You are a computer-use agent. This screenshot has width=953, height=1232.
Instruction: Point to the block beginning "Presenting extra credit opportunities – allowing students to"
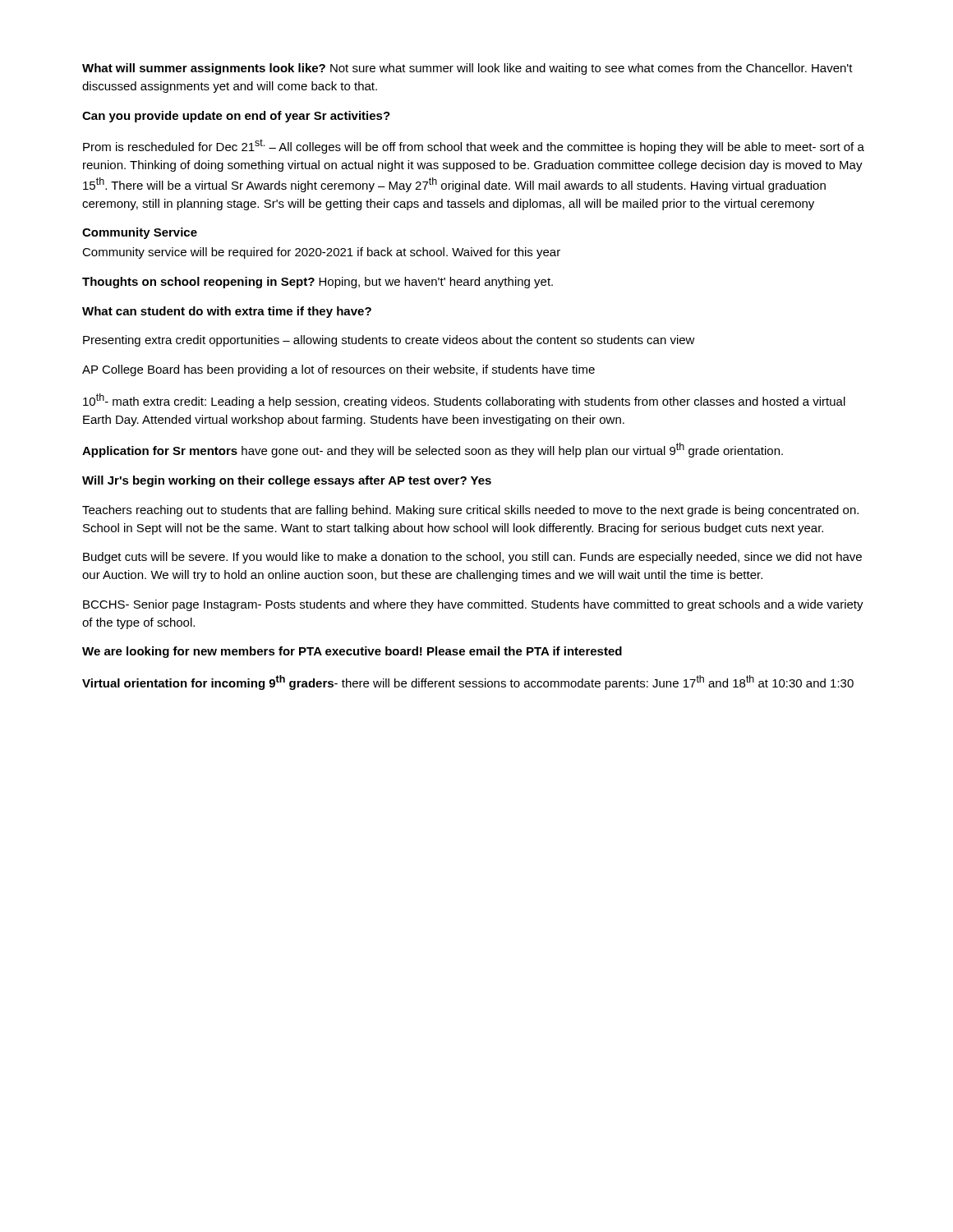point(476,340)
